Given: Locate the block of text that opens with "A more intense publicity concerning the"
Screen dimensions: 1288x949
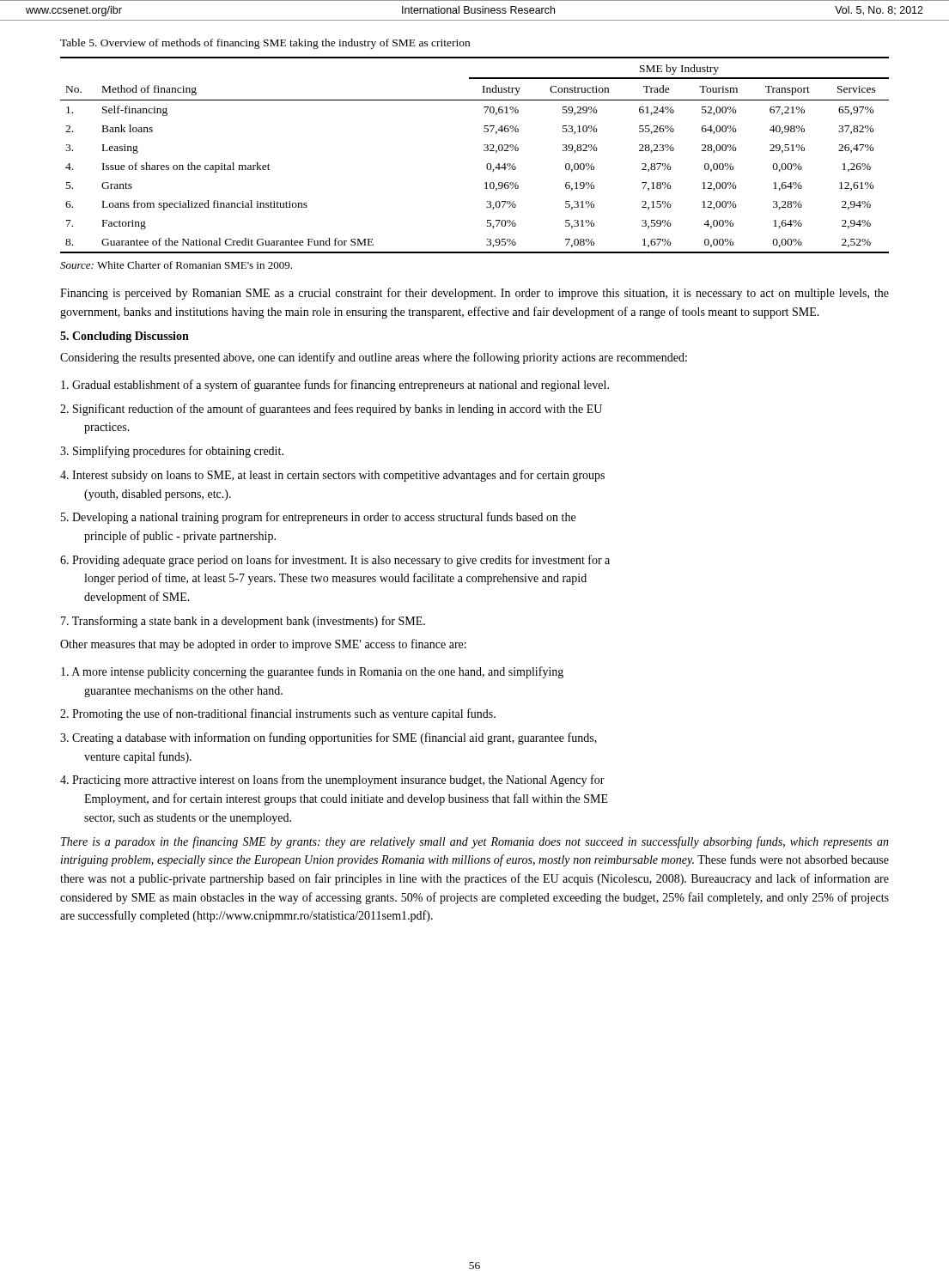Looking at the screenshot, I should [474, 683].
